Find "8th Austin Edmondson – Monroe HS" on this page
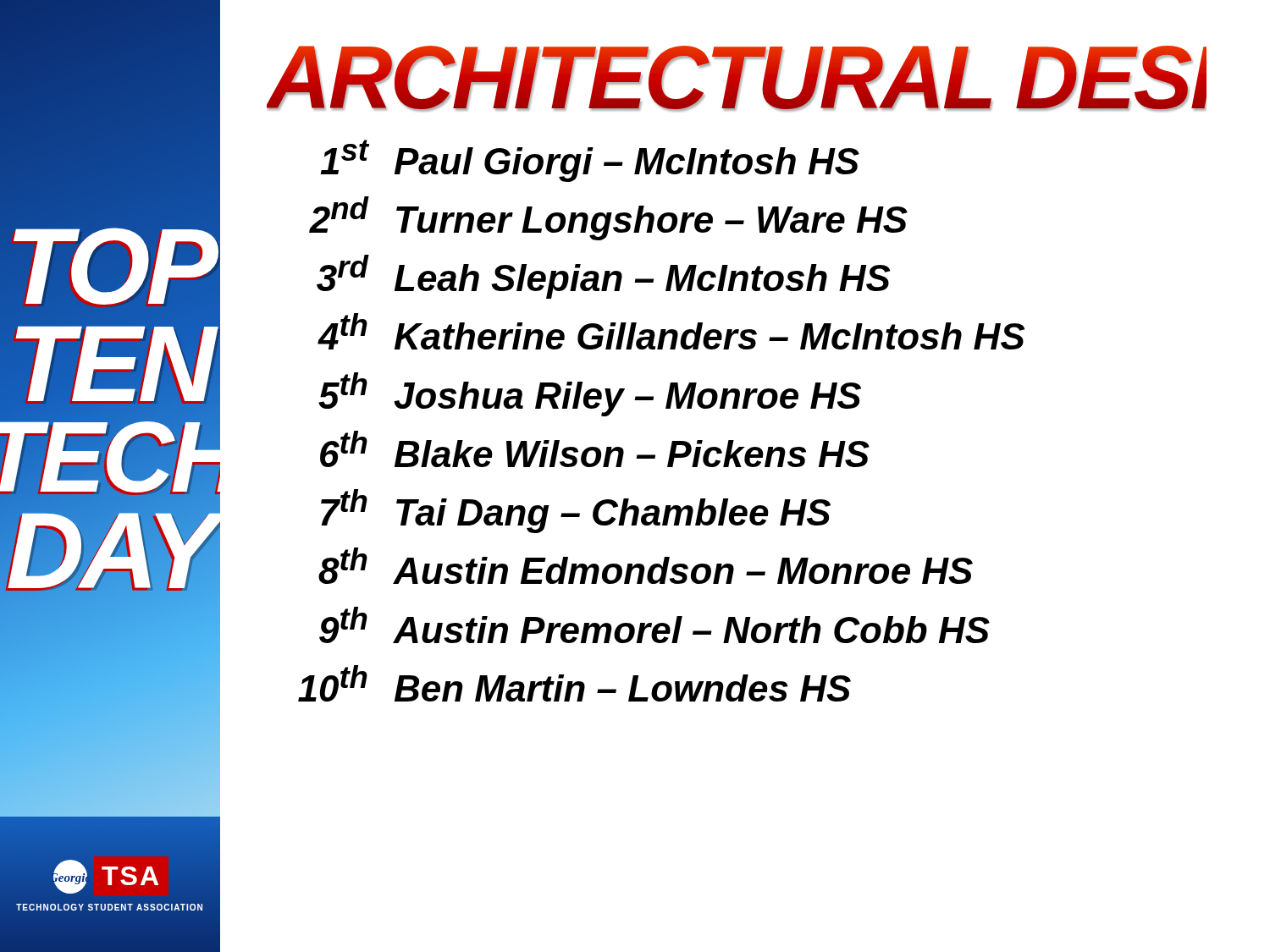 745,568
